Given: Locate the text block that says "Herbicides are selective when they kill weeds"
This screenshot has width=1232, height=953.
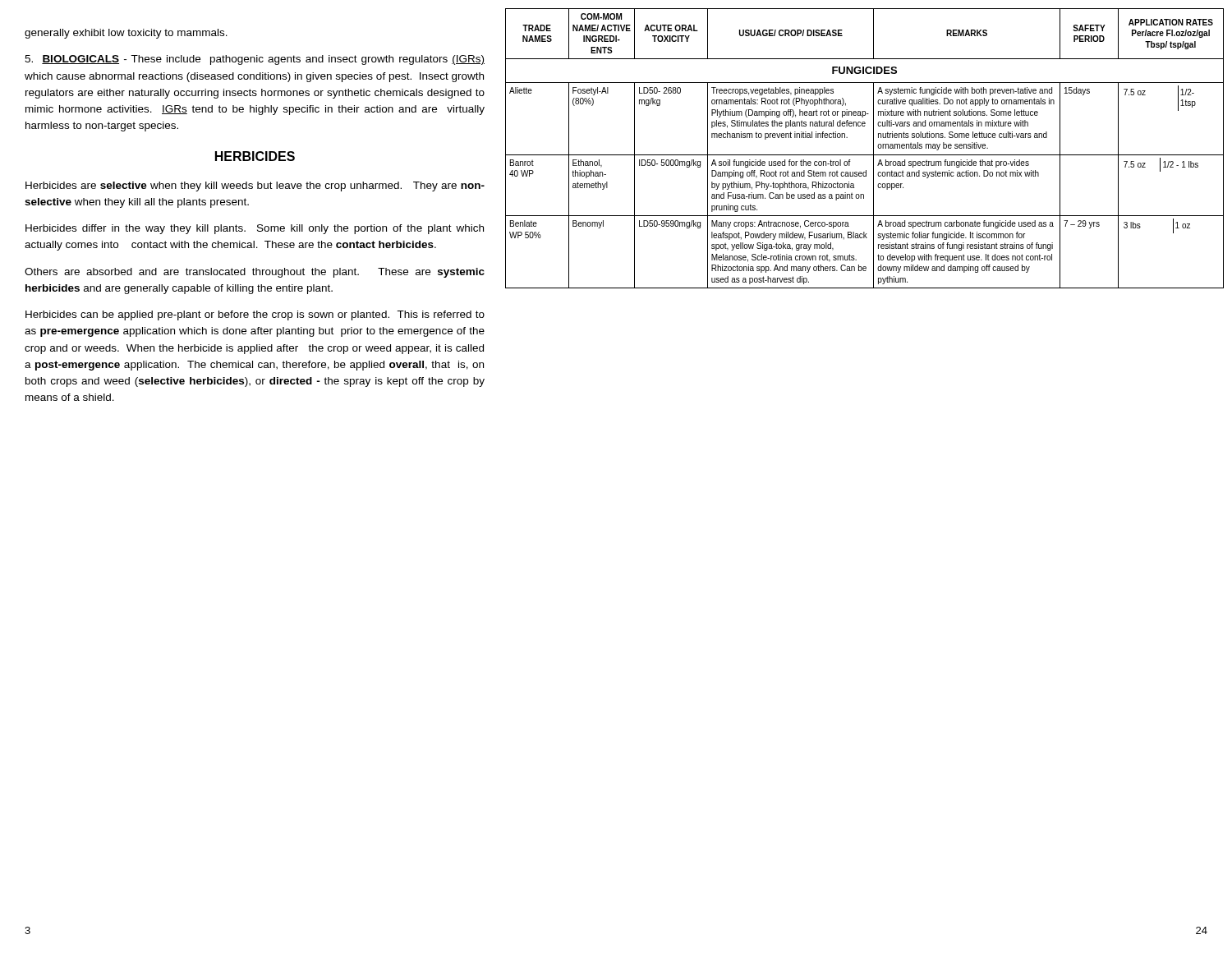Looking at the screenshot, I should tap(255, 193).
